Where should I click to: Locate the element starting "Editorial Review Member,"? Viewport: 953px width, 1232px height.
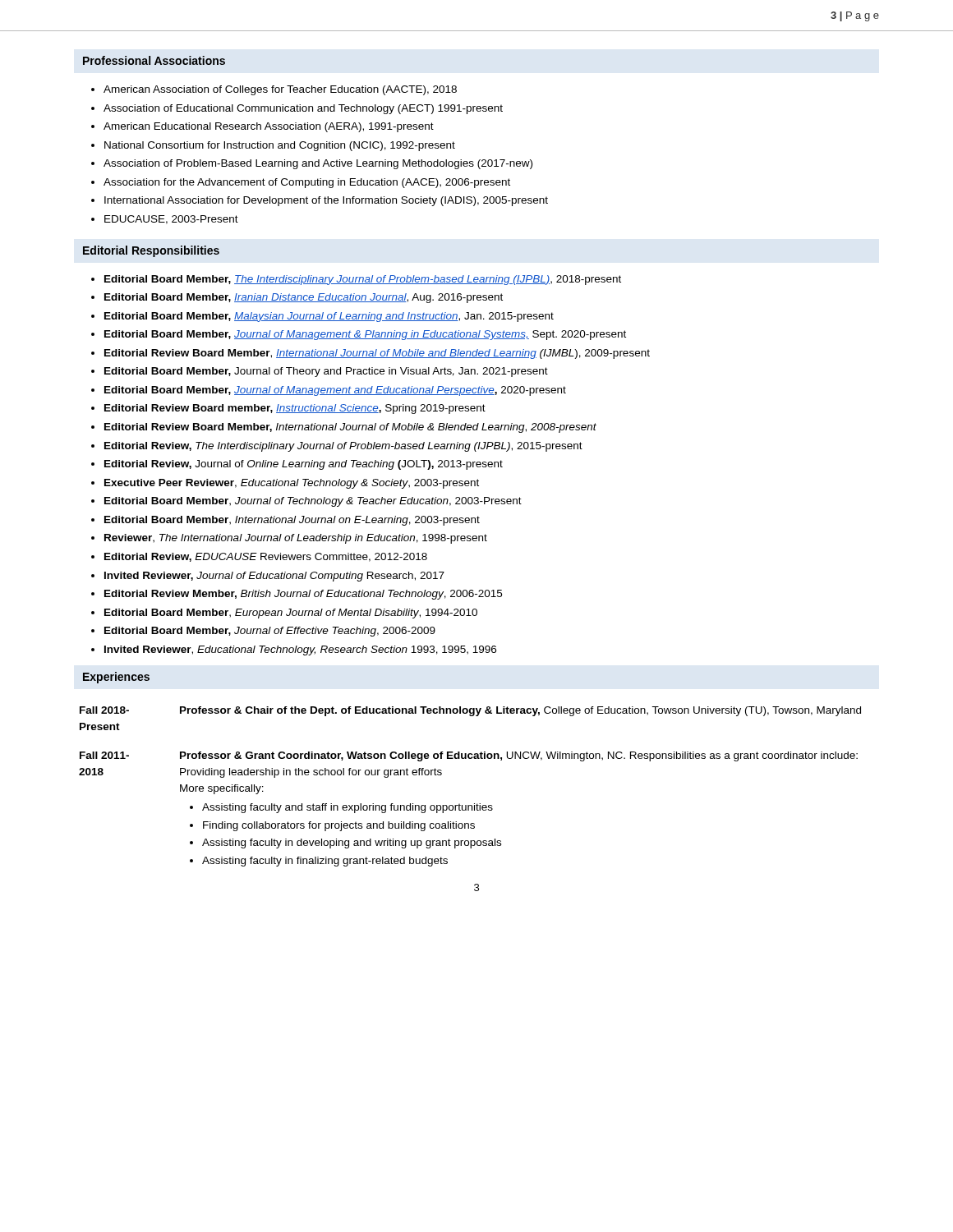click(303, 593)
